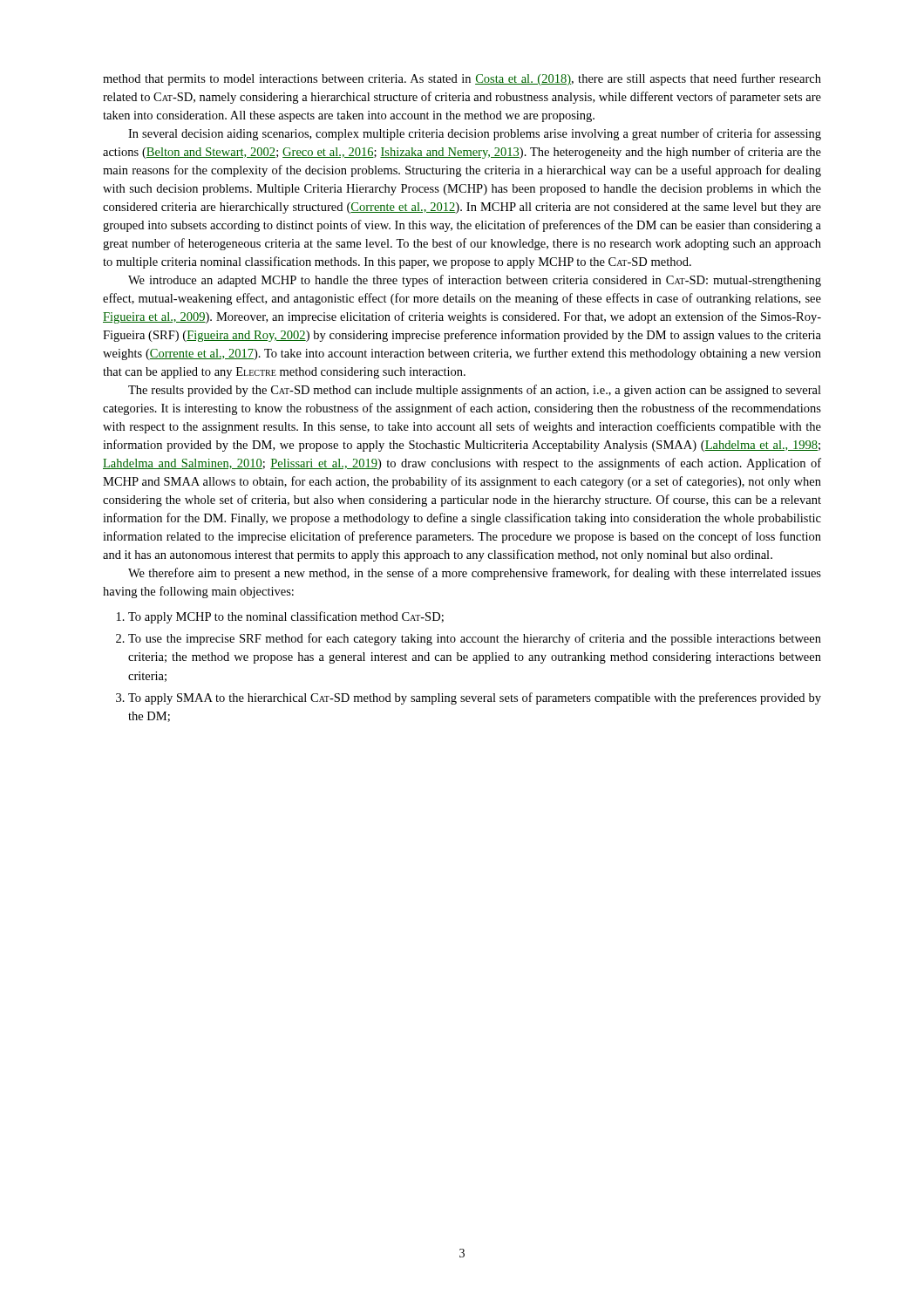Find the text block containing "method that permits to model interactions between criteria."
The image size is (924, 1308).
(462, 97)
